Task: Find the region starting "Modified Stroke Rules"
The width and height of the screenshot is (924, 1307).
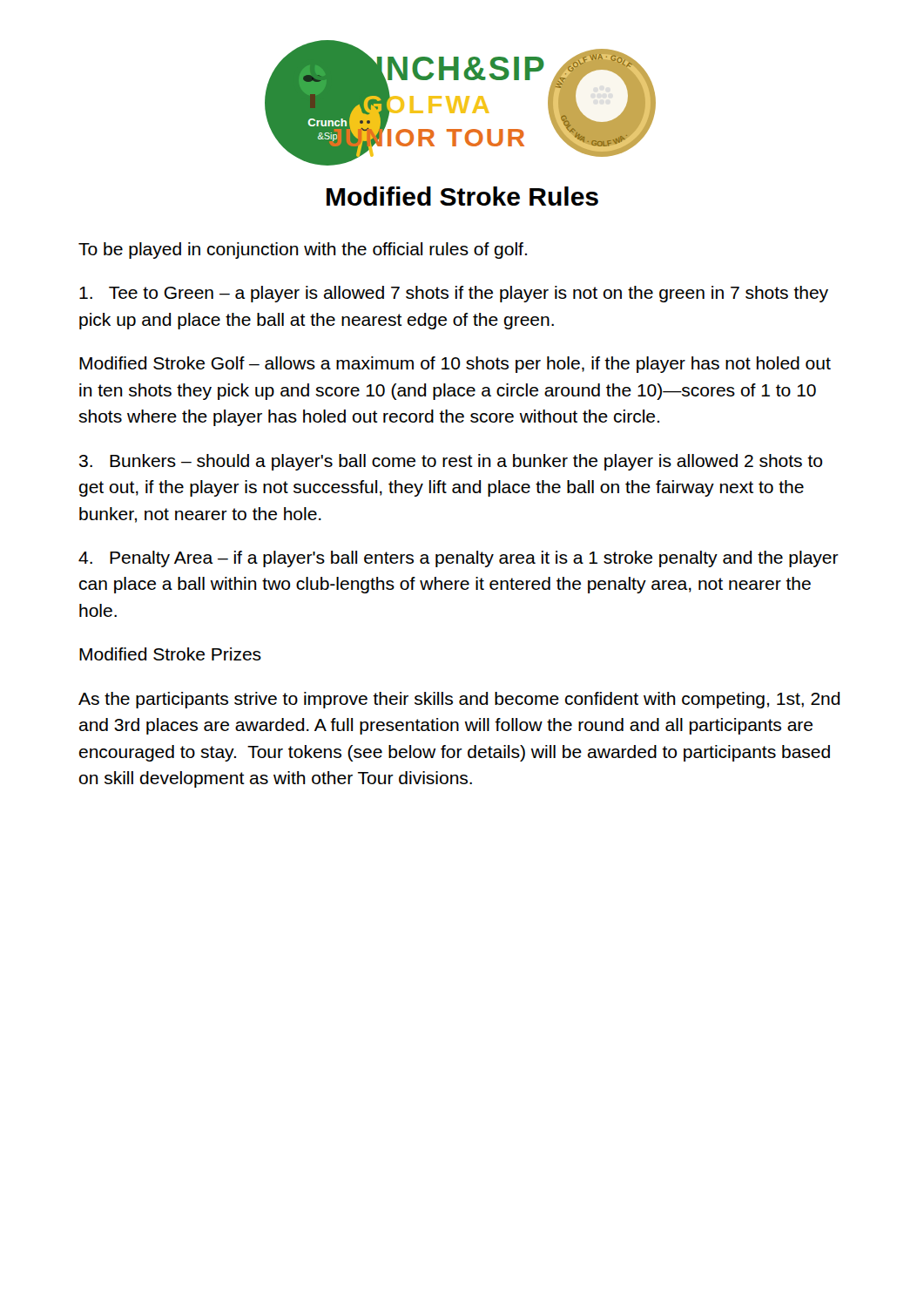Action: pyautogui.click(x=462, y=197)
